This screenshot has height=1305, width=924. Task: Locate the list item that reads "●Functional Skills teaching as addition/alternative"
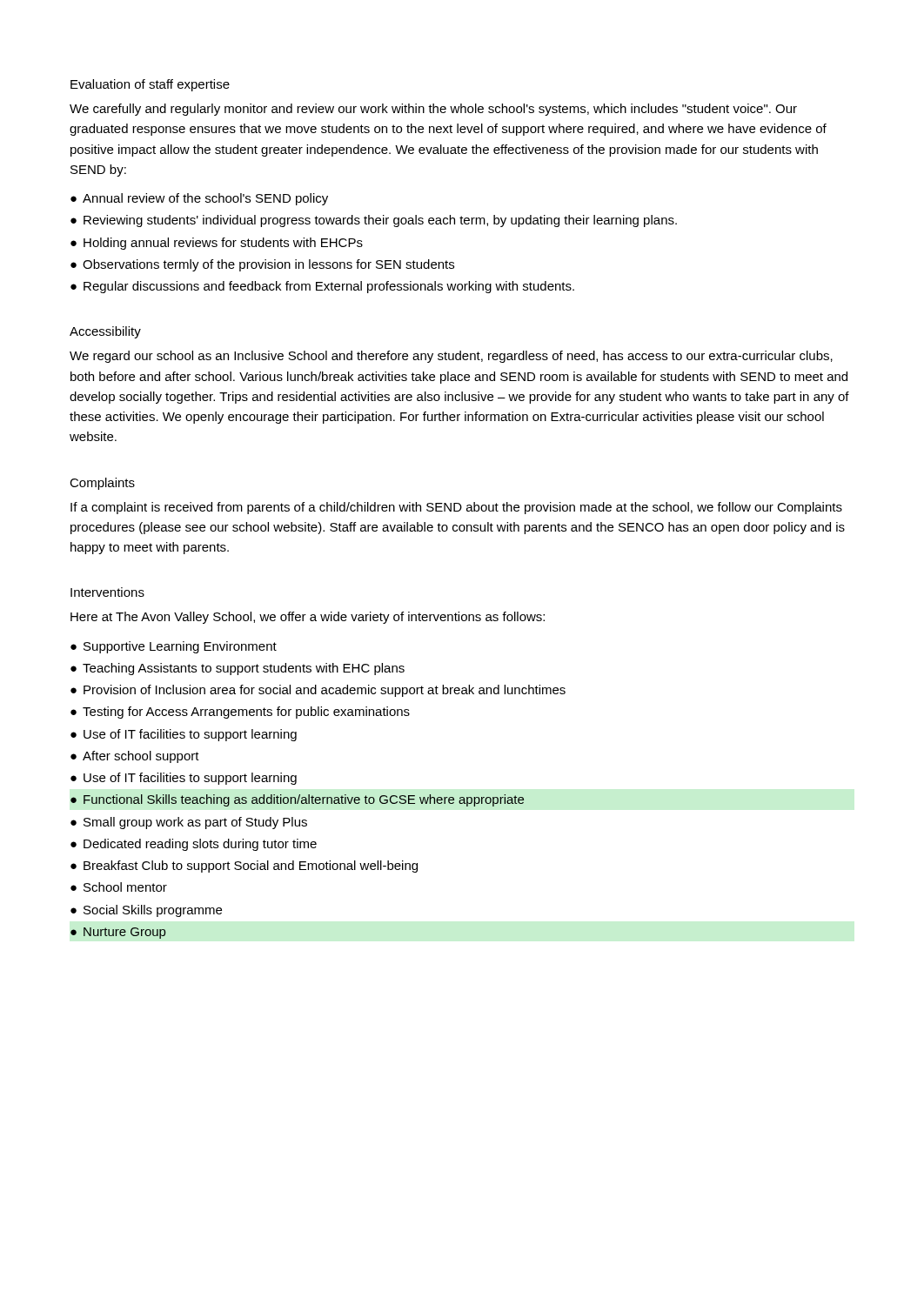pos(297,799)
